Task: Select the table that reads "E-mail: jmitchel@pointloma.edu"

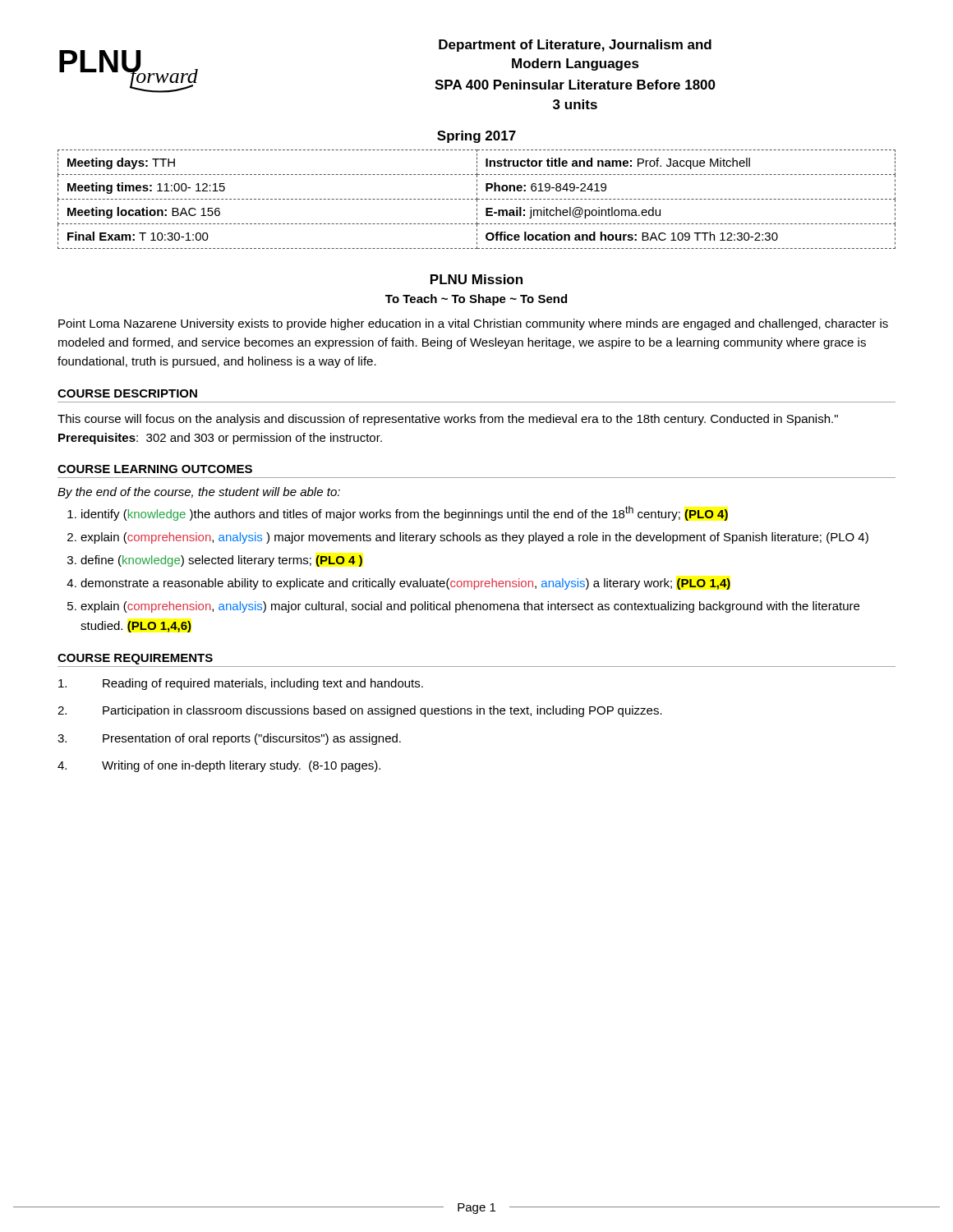Action: 476,199
